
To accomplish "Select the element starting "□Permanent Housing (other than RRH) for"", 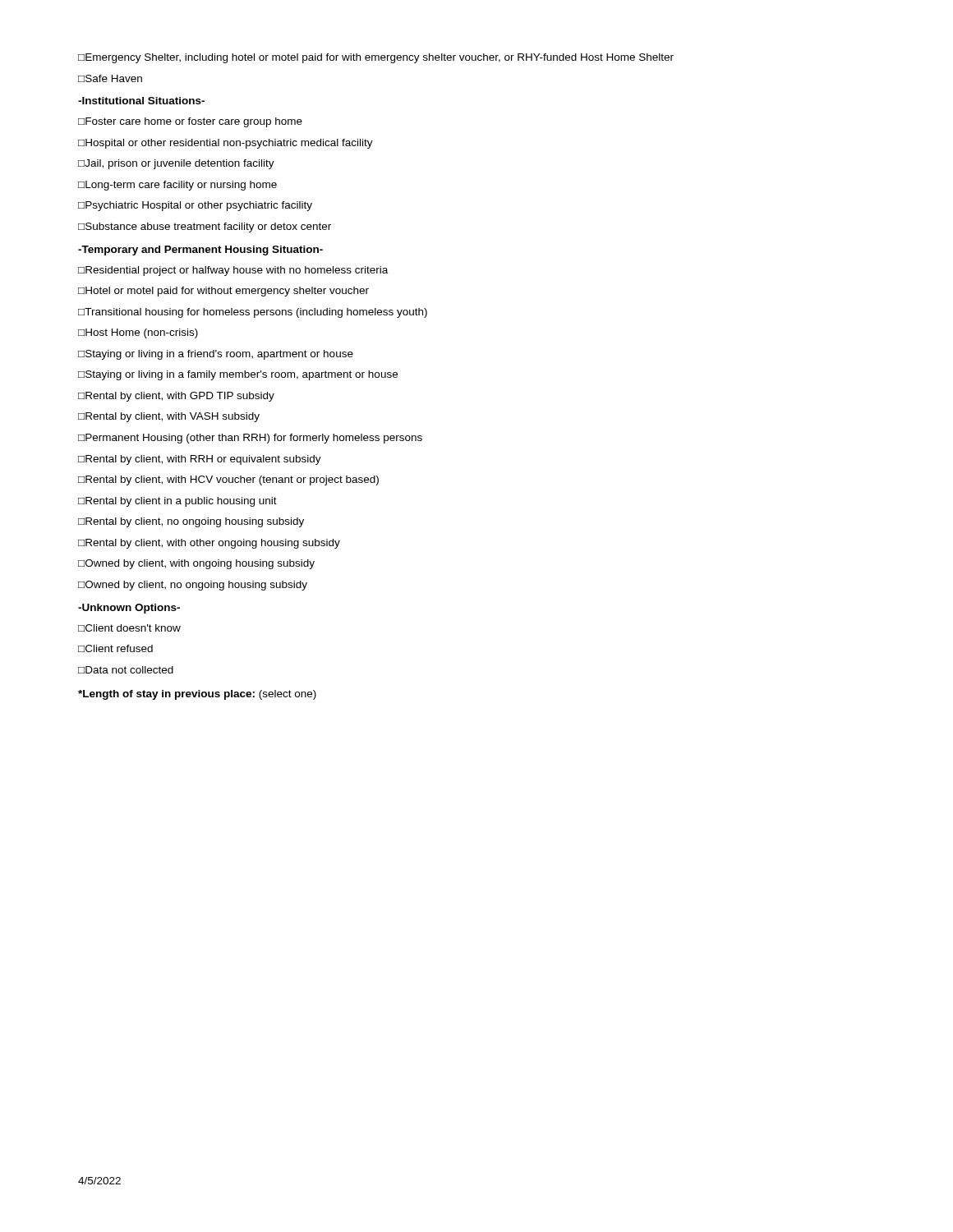I will pyautogui.click(x=250, y=437).
